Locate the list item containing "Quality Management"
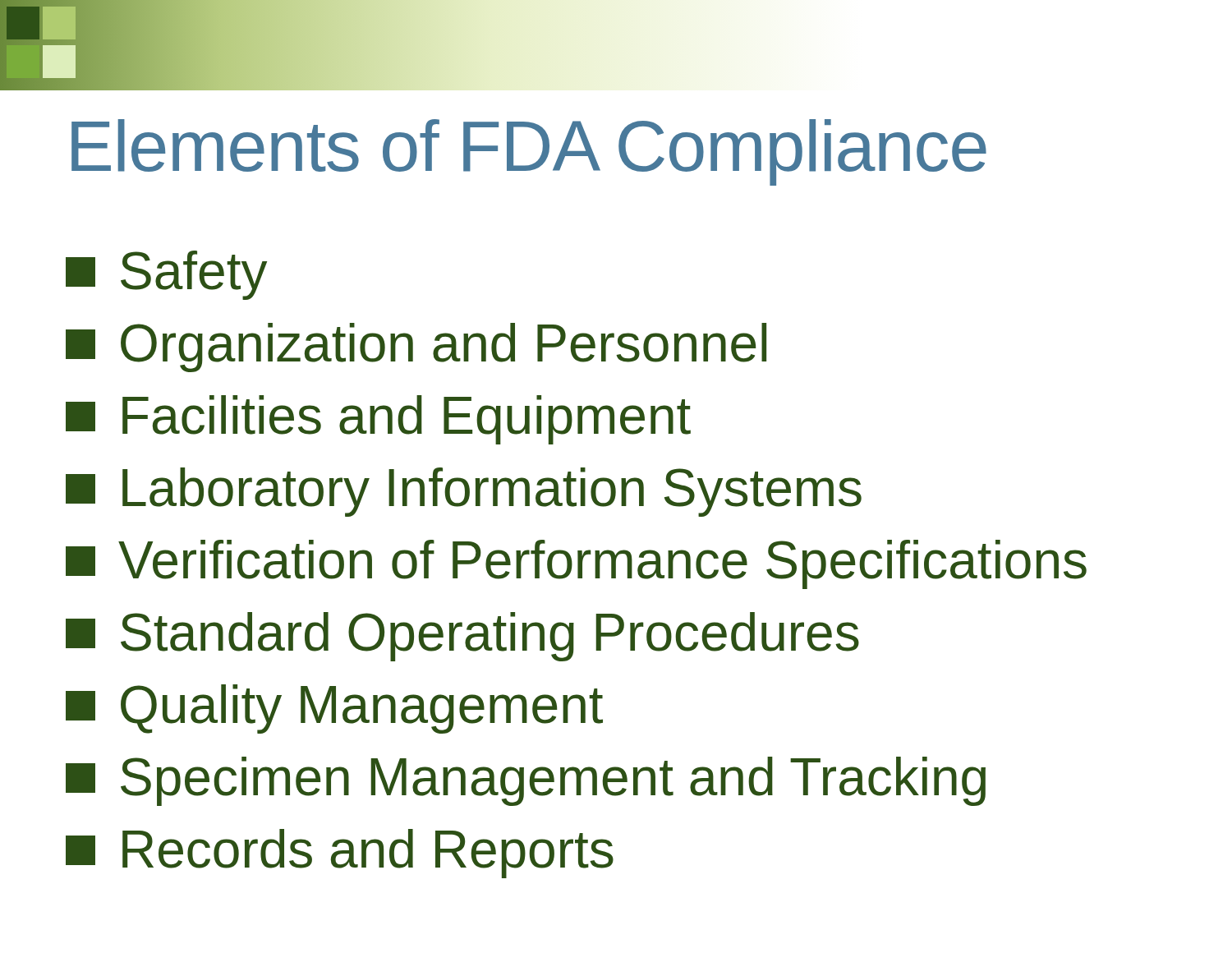This screenshot has width=1232, height=953. coord(334,705)
